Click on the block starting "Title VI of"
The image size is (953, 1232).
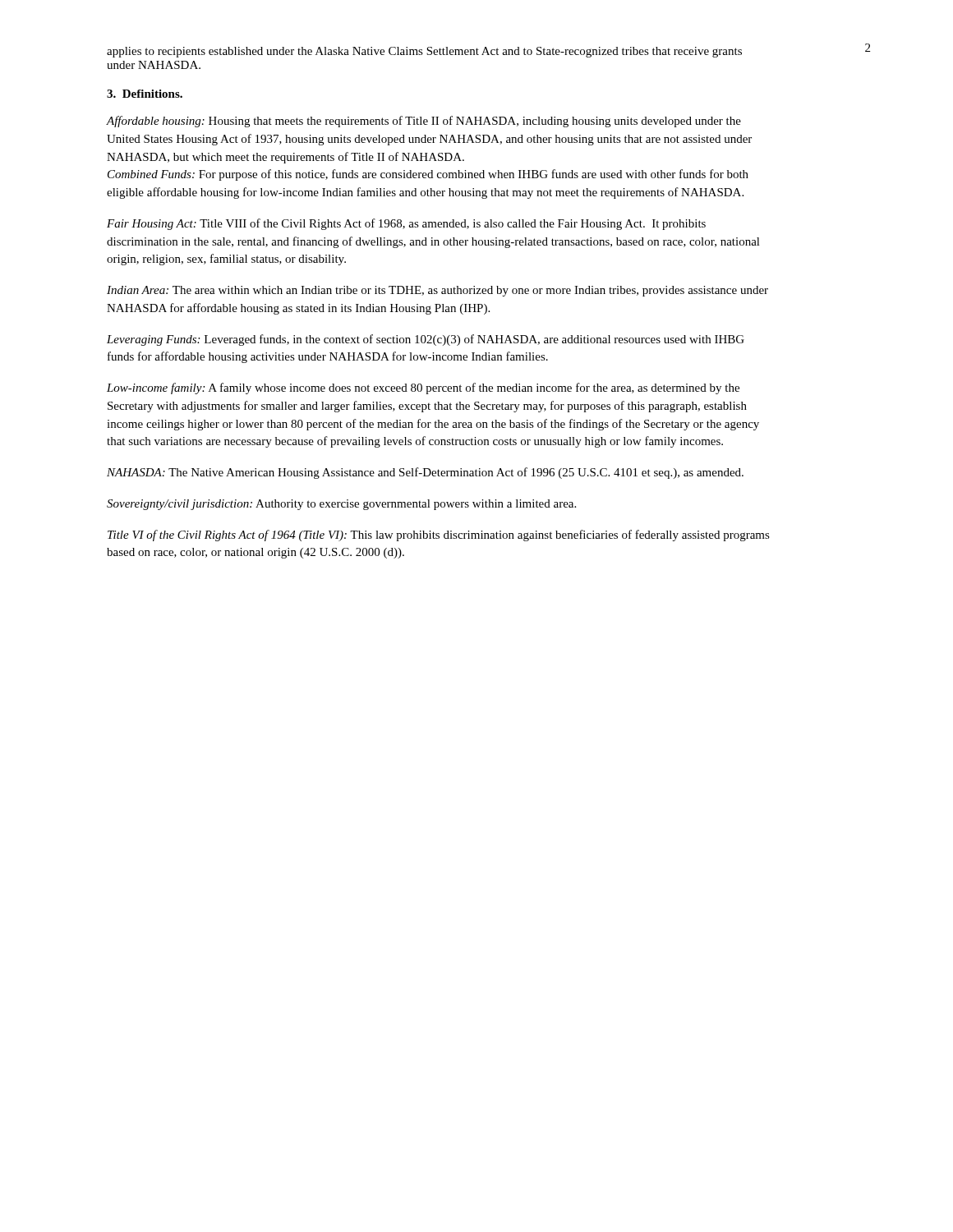pos(438,543)
